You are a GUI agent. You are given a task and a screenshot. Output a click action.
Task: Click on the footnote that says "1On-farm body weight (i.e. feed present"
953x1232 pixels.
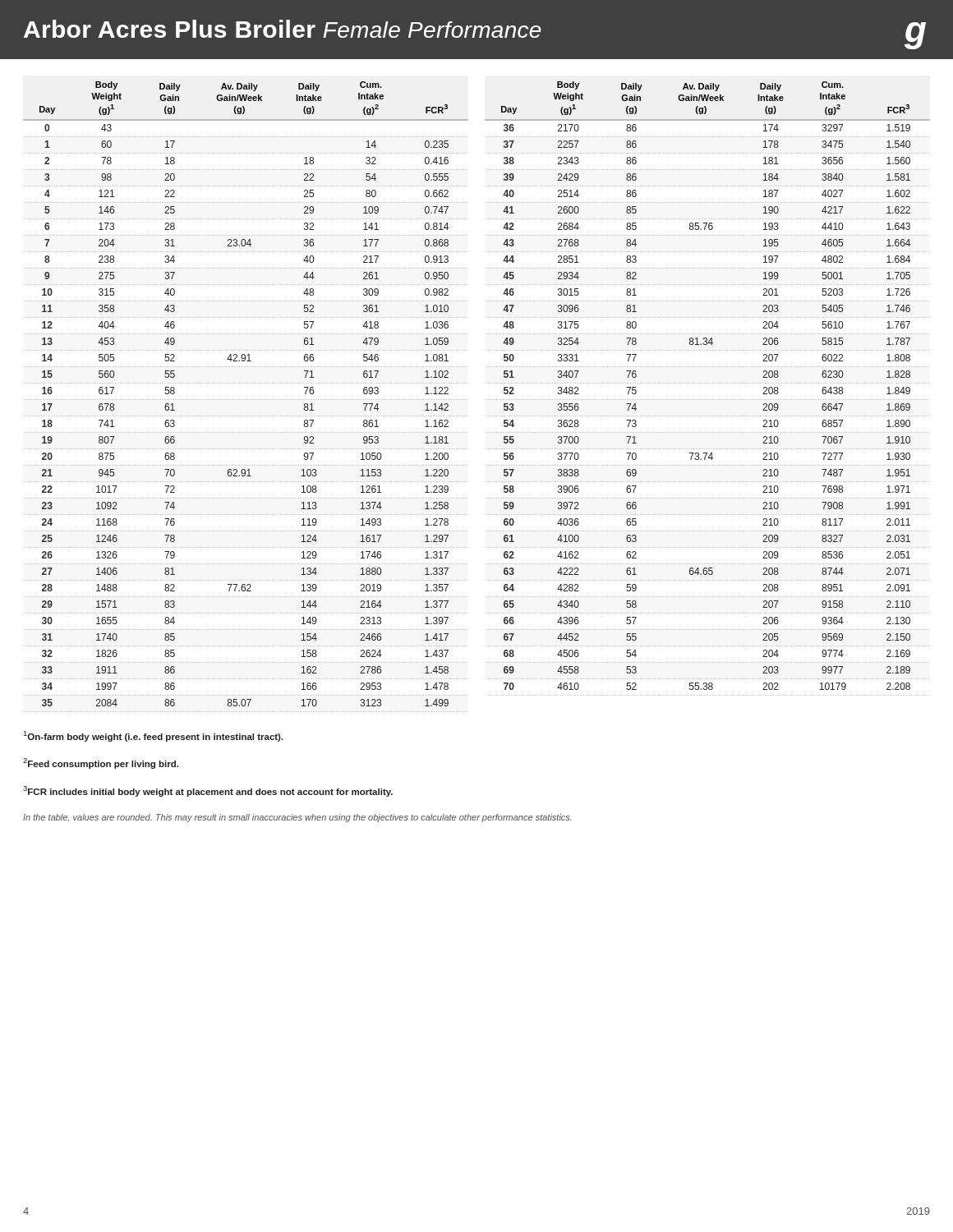pyautogui.click(x=154, y=736)
